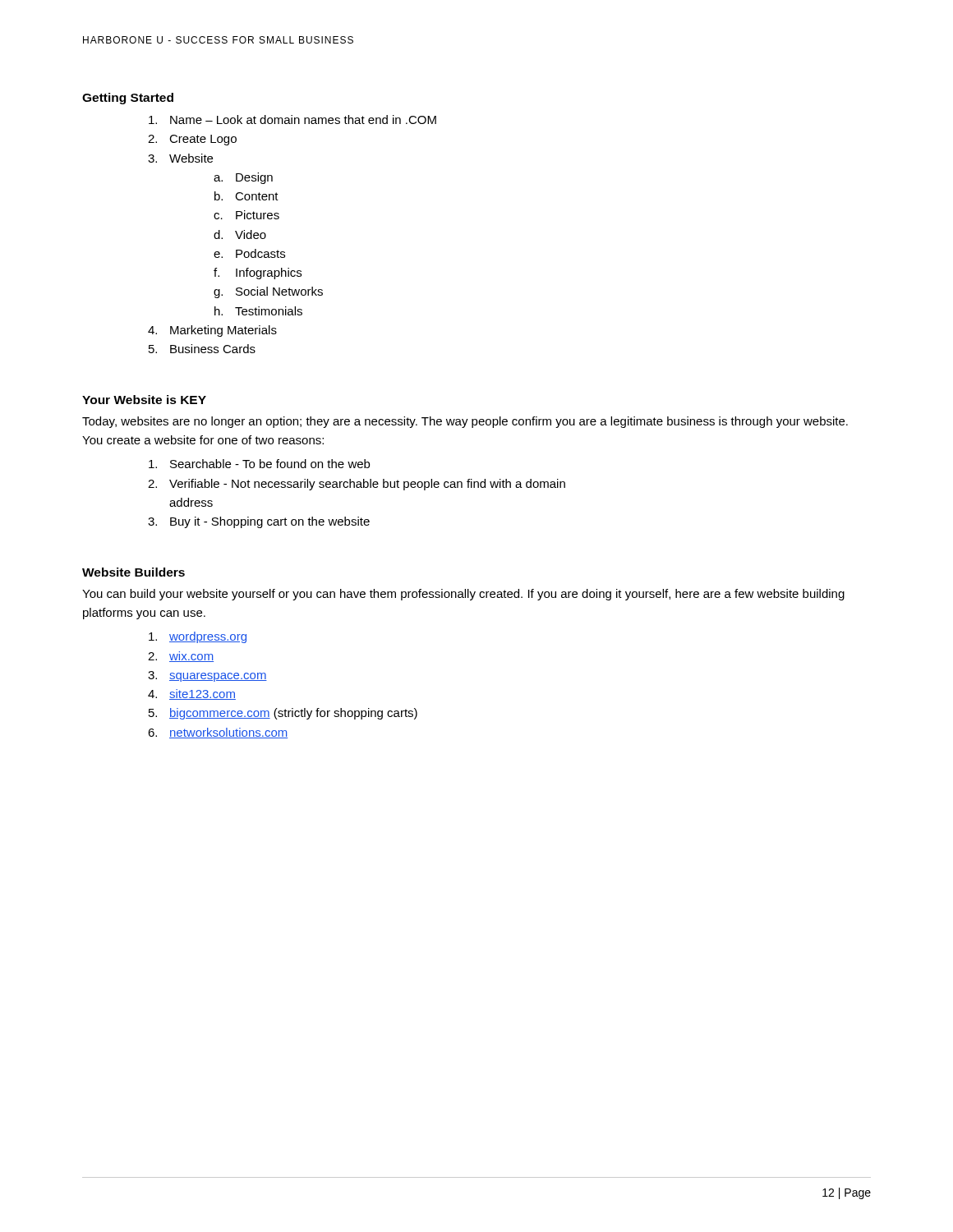
Task: Locate the text block with the text "You can build"
Action: [x=463, y=603]
